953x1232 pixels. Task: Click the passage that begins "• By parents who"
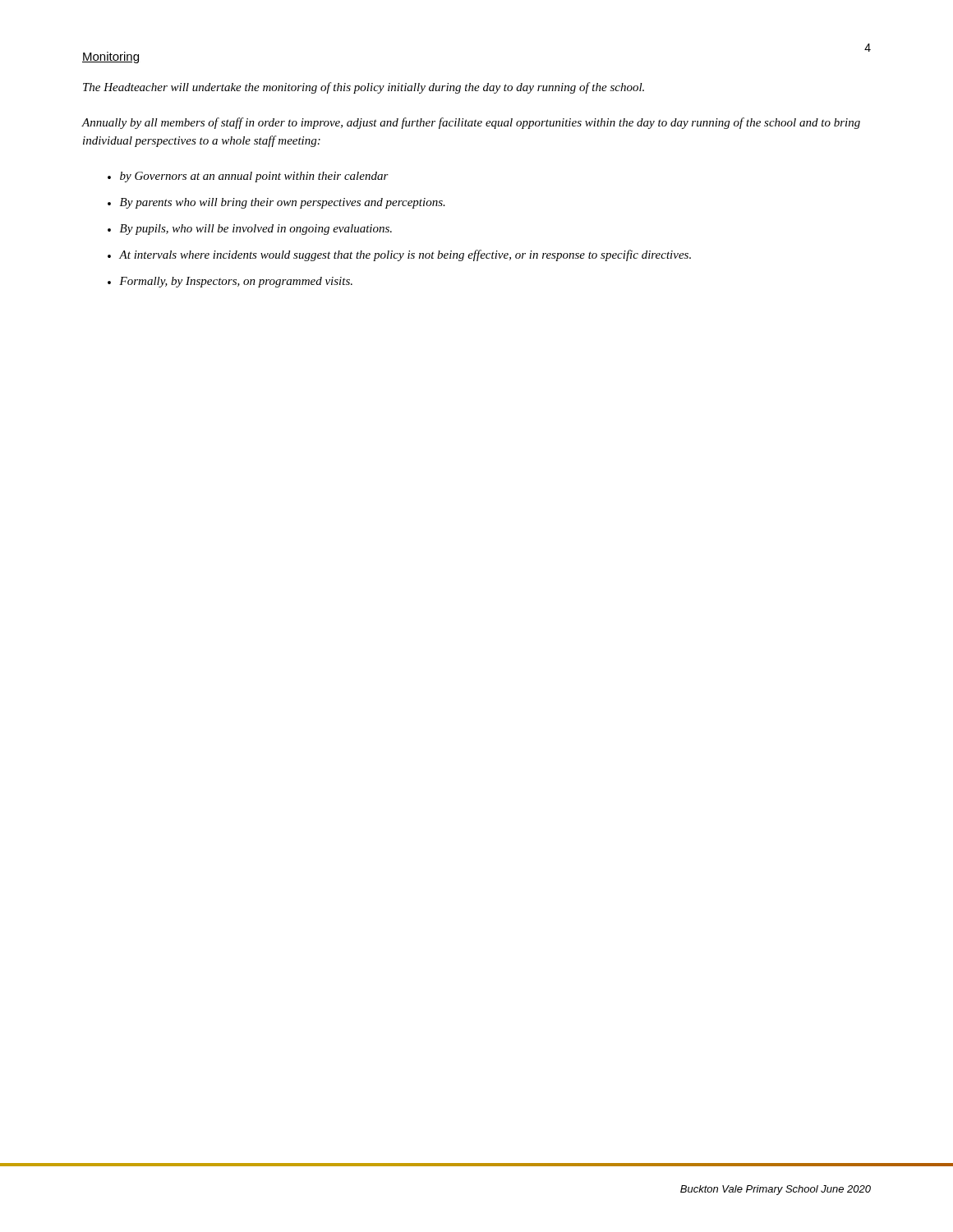point(276,203)
